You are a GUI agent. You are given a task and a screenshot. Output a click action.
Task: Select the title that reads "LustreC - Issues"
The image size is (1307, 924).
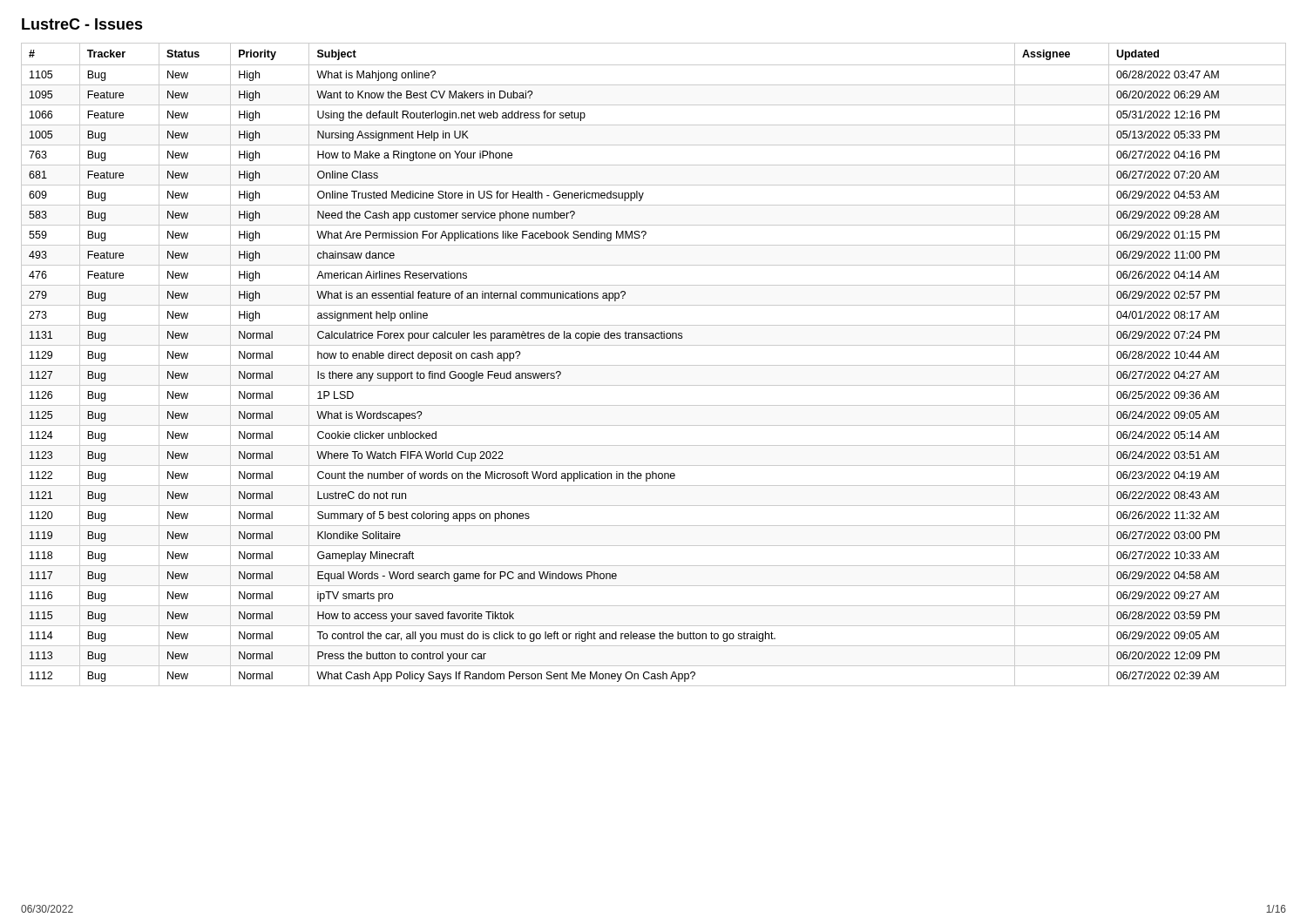[82, 24]
